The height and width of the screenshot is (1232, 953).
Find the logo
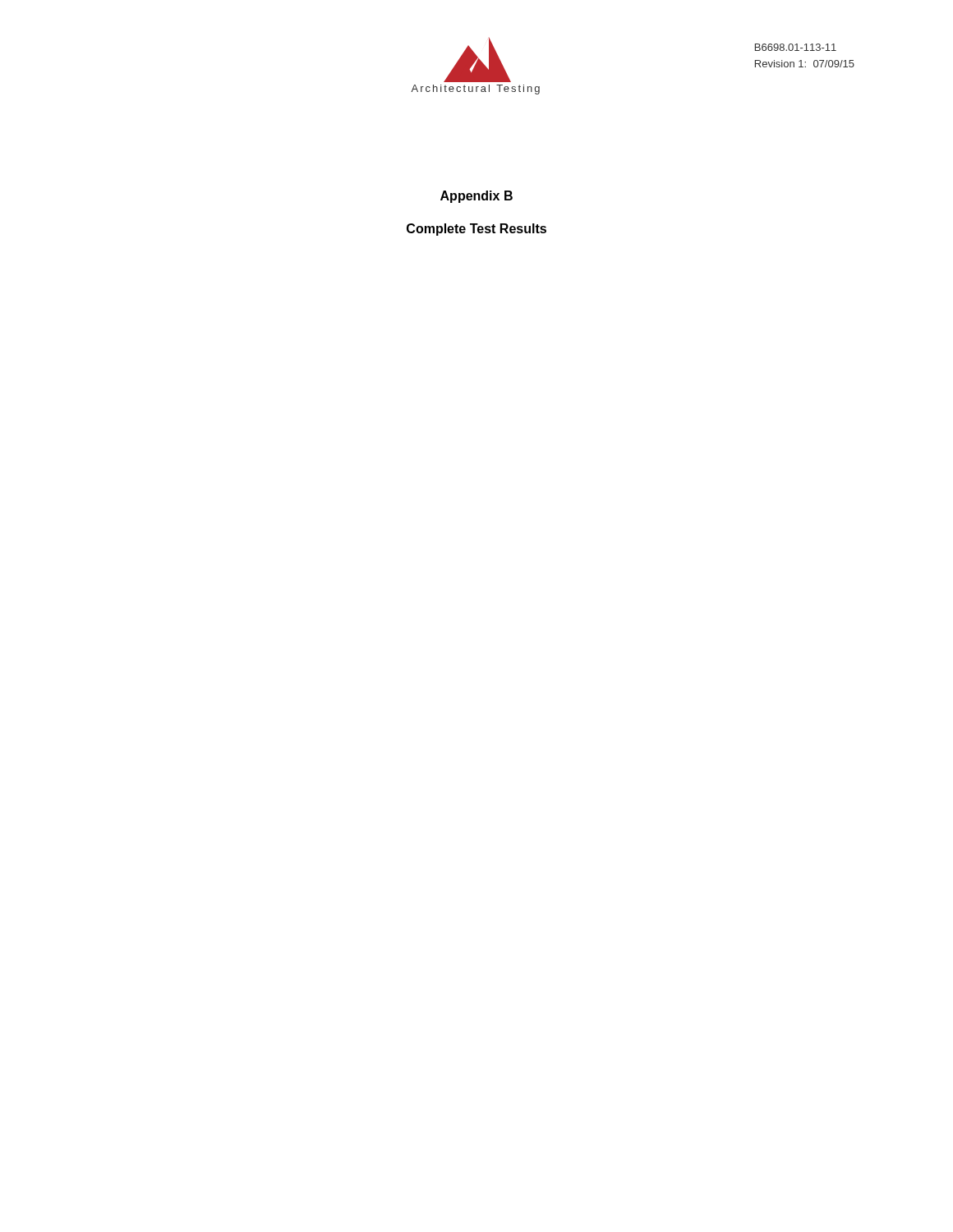pos(476,65)
